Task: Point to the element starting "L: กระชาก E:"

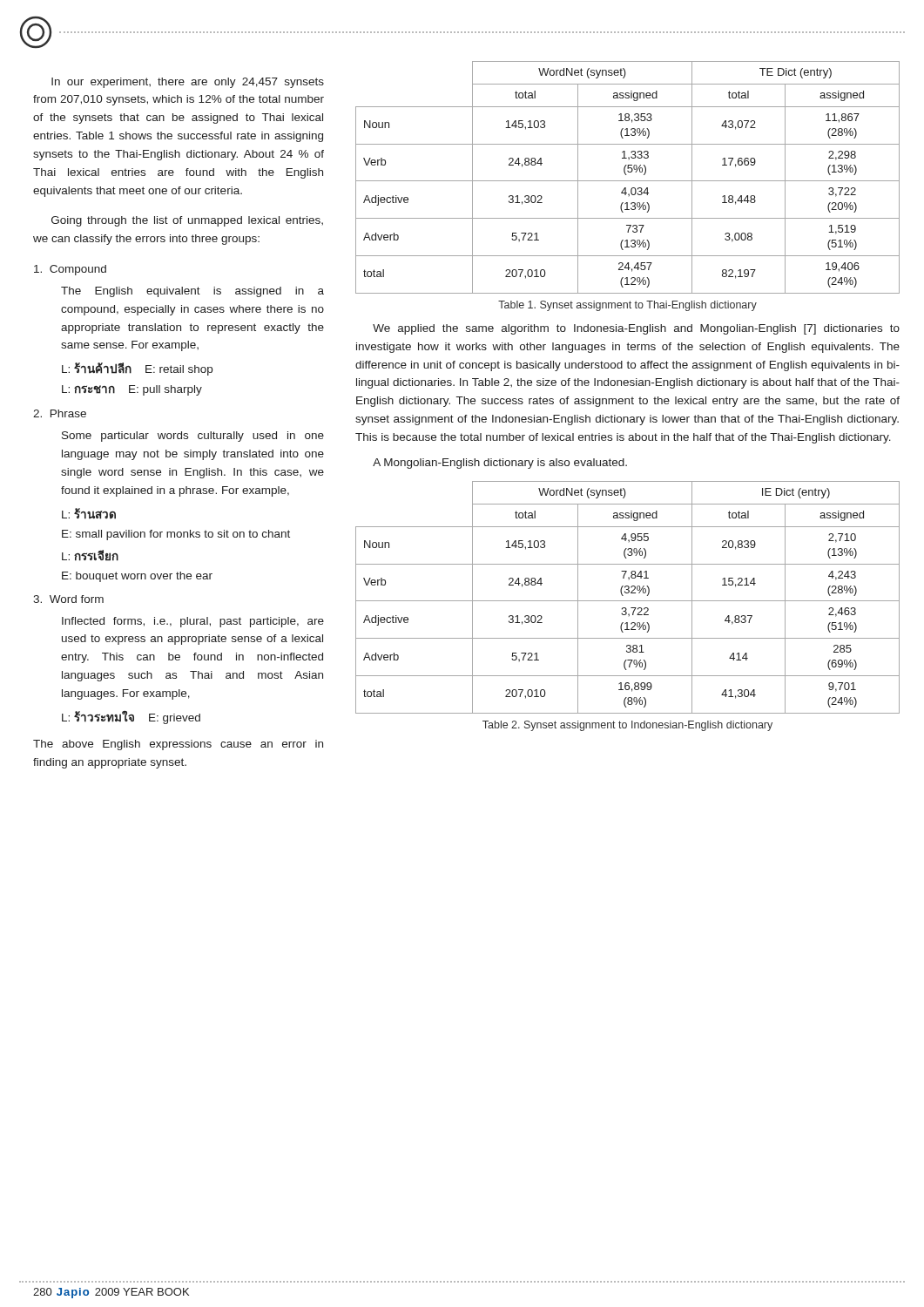Action: click(x=131, y=389)
